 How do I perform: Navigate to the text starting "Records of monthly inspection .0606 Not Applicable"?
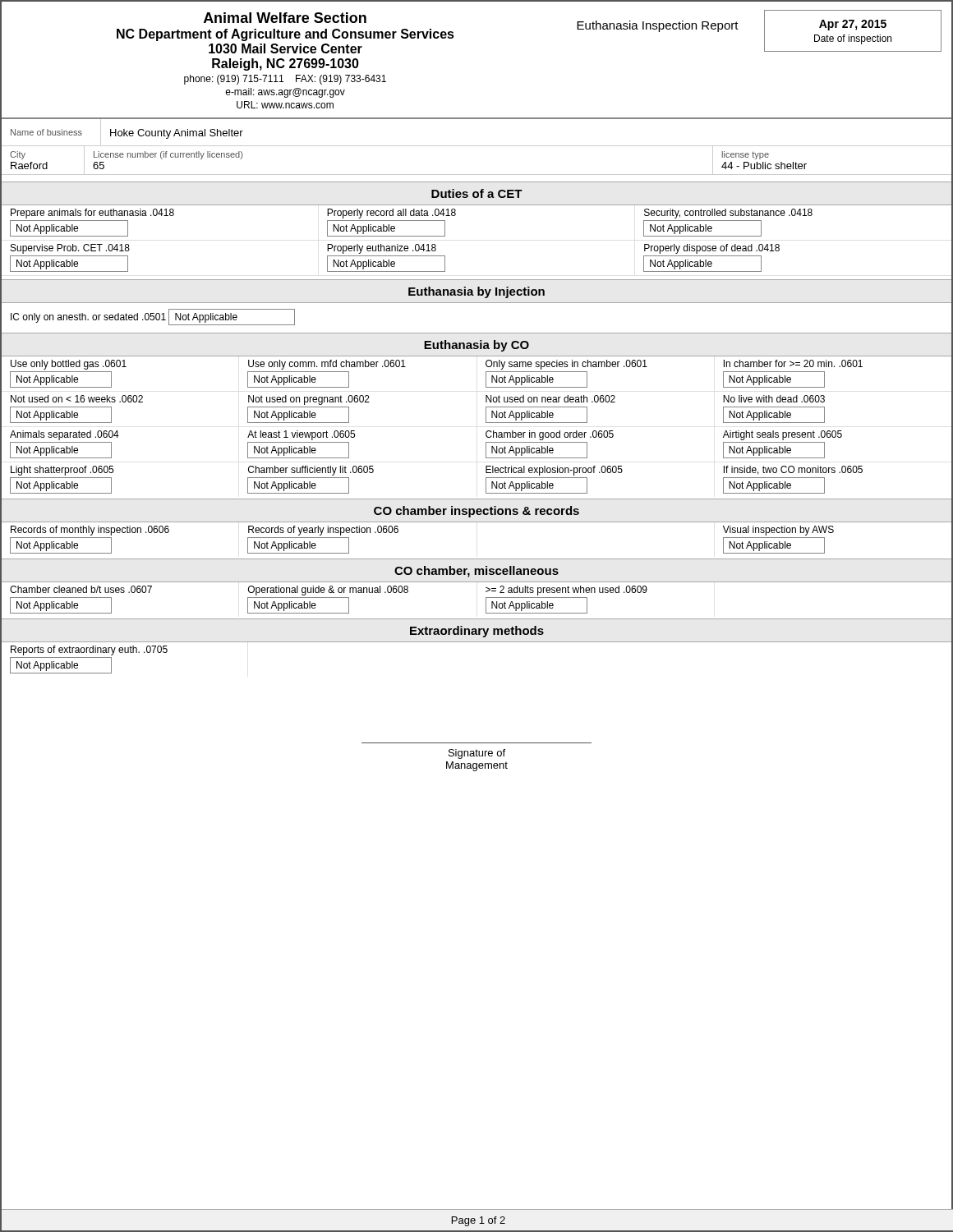click(476, 540)
